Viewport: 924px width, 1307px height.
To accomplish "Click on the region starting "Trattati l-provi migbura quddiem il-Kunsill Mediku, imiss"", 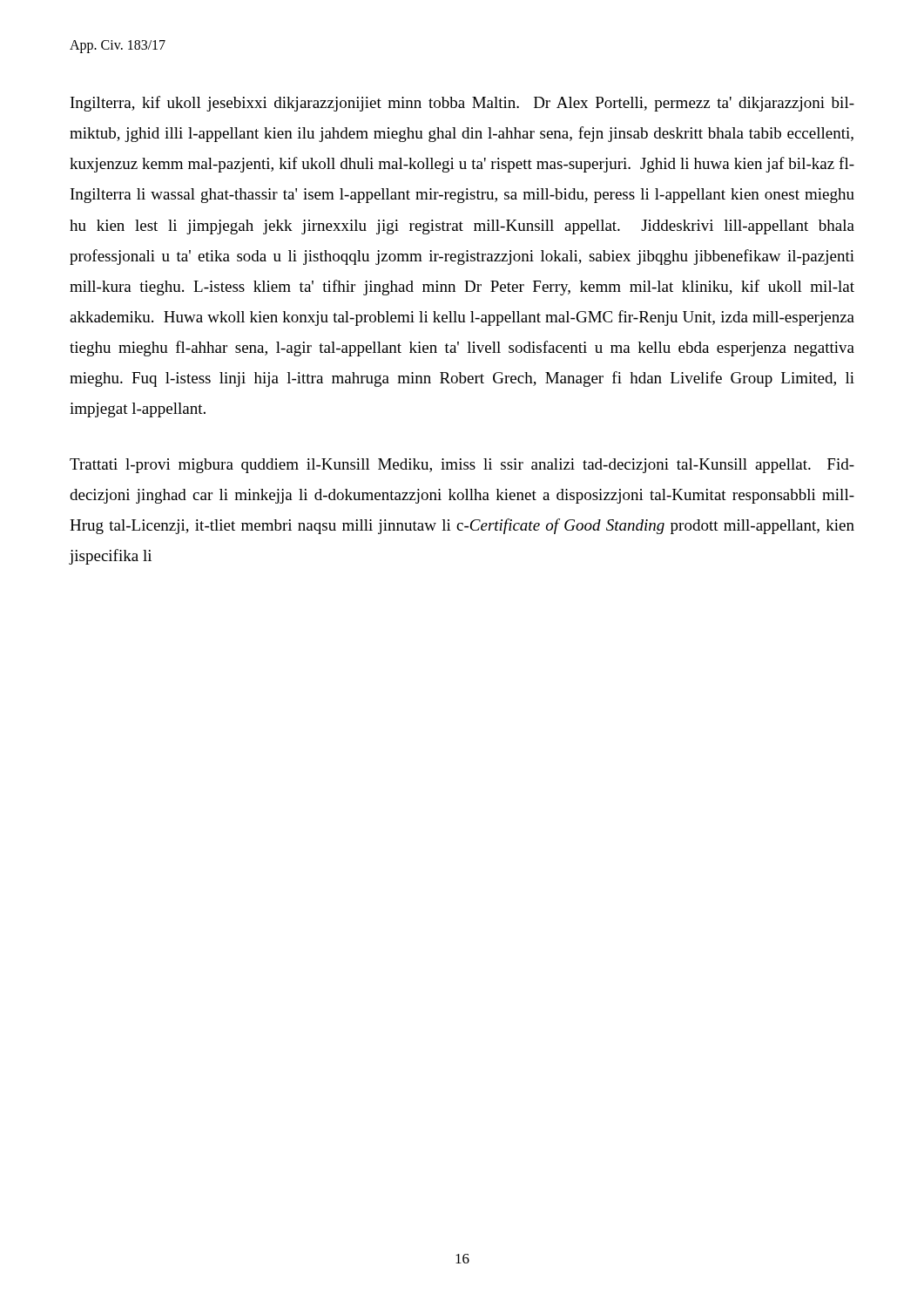I will point(462,510).
